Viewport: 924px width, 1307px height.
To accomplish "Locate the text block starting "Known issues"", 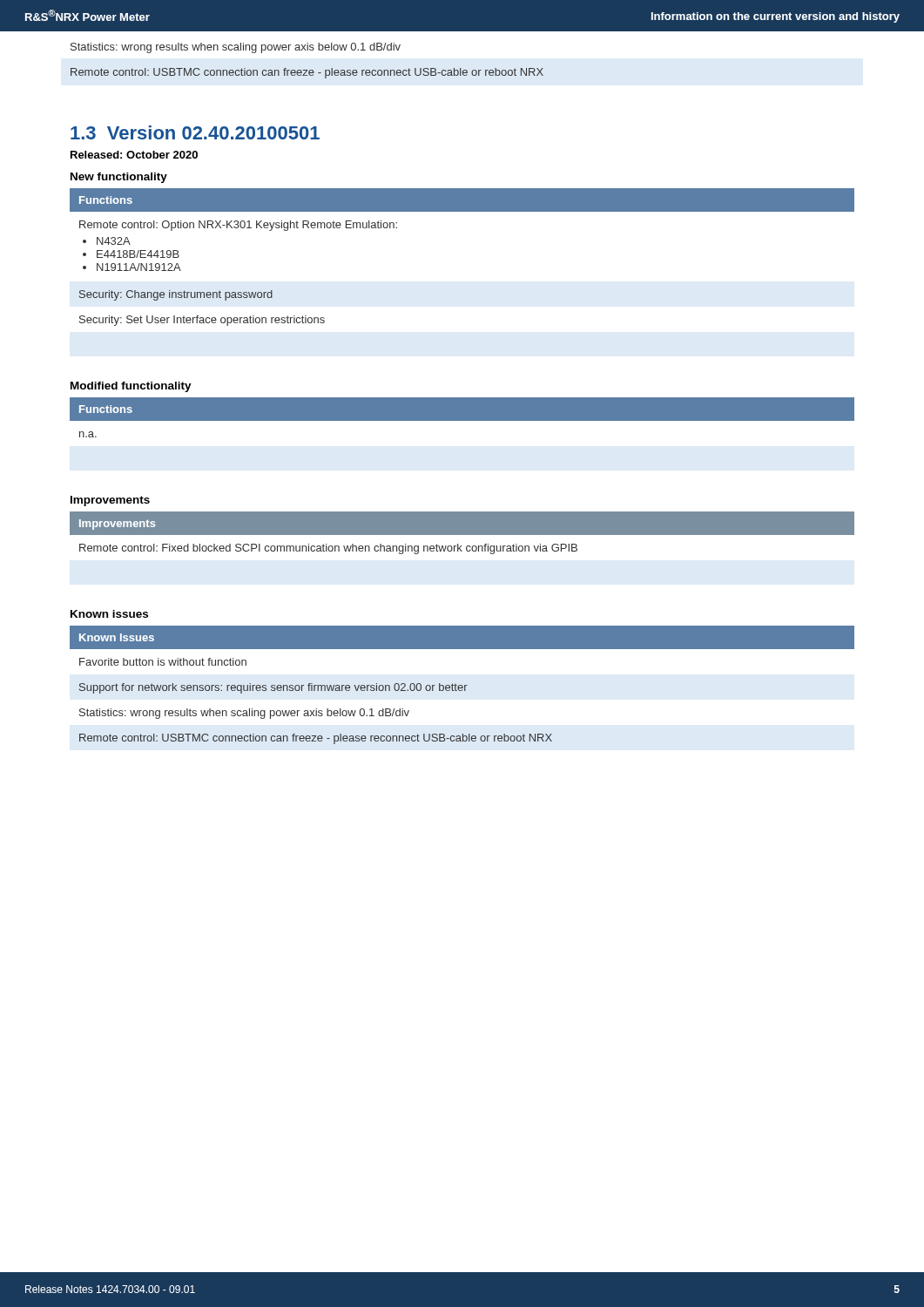I will pos(109,614).
